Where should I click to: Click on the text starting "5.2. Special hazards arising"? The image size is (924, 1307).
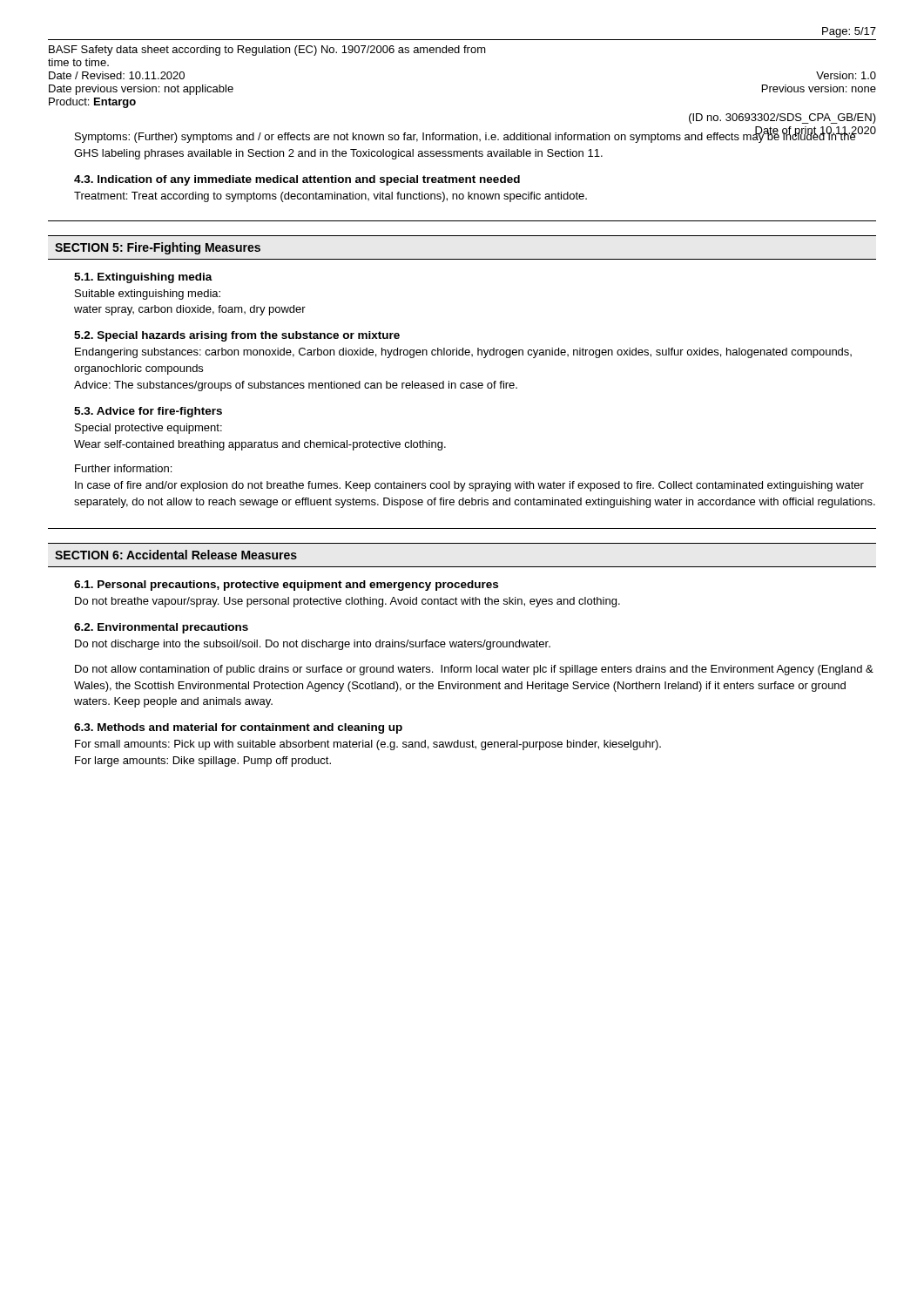tap(237, 335)
